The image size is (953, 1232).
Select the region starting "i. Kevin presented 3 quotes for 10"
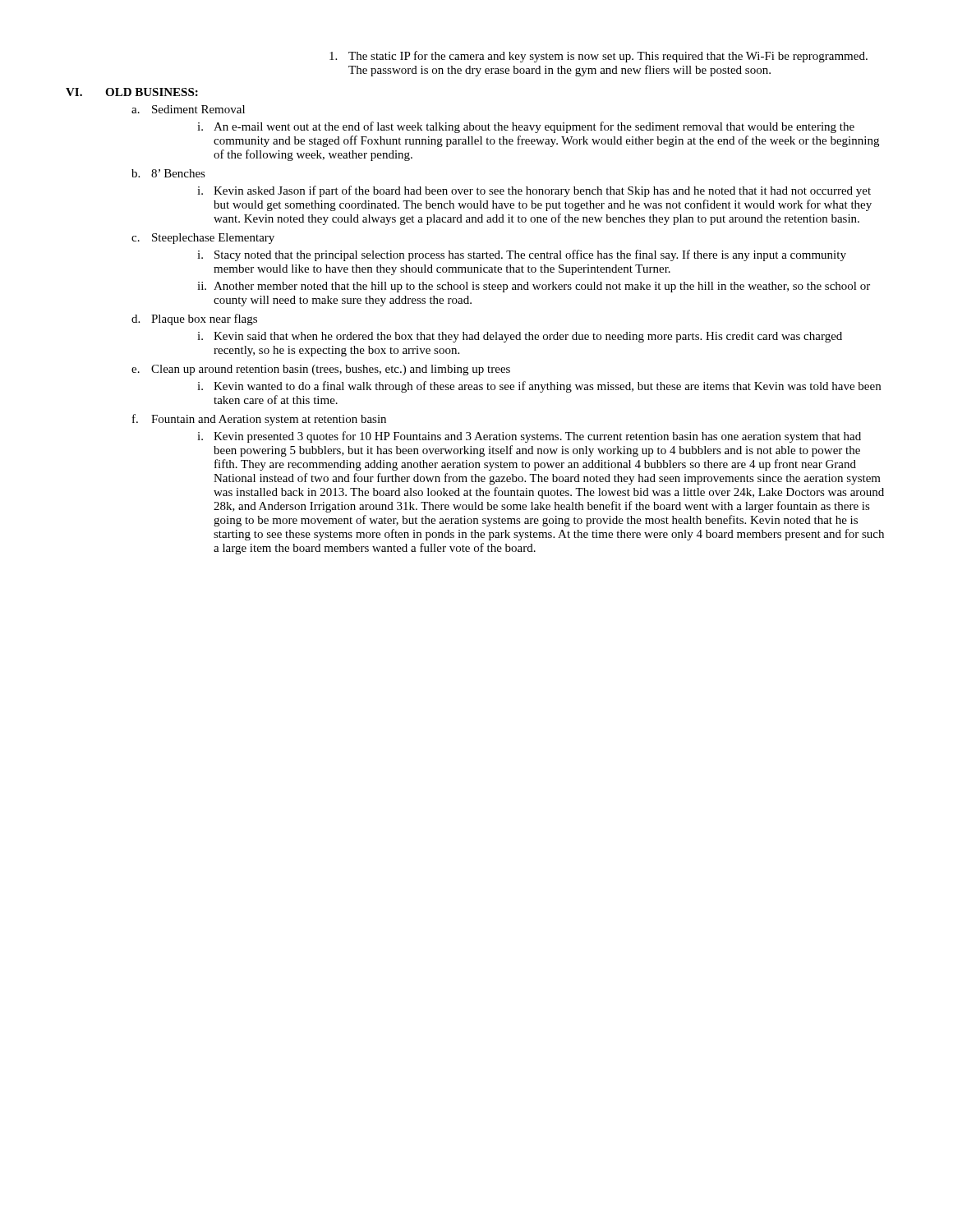[x=542, y=492]
